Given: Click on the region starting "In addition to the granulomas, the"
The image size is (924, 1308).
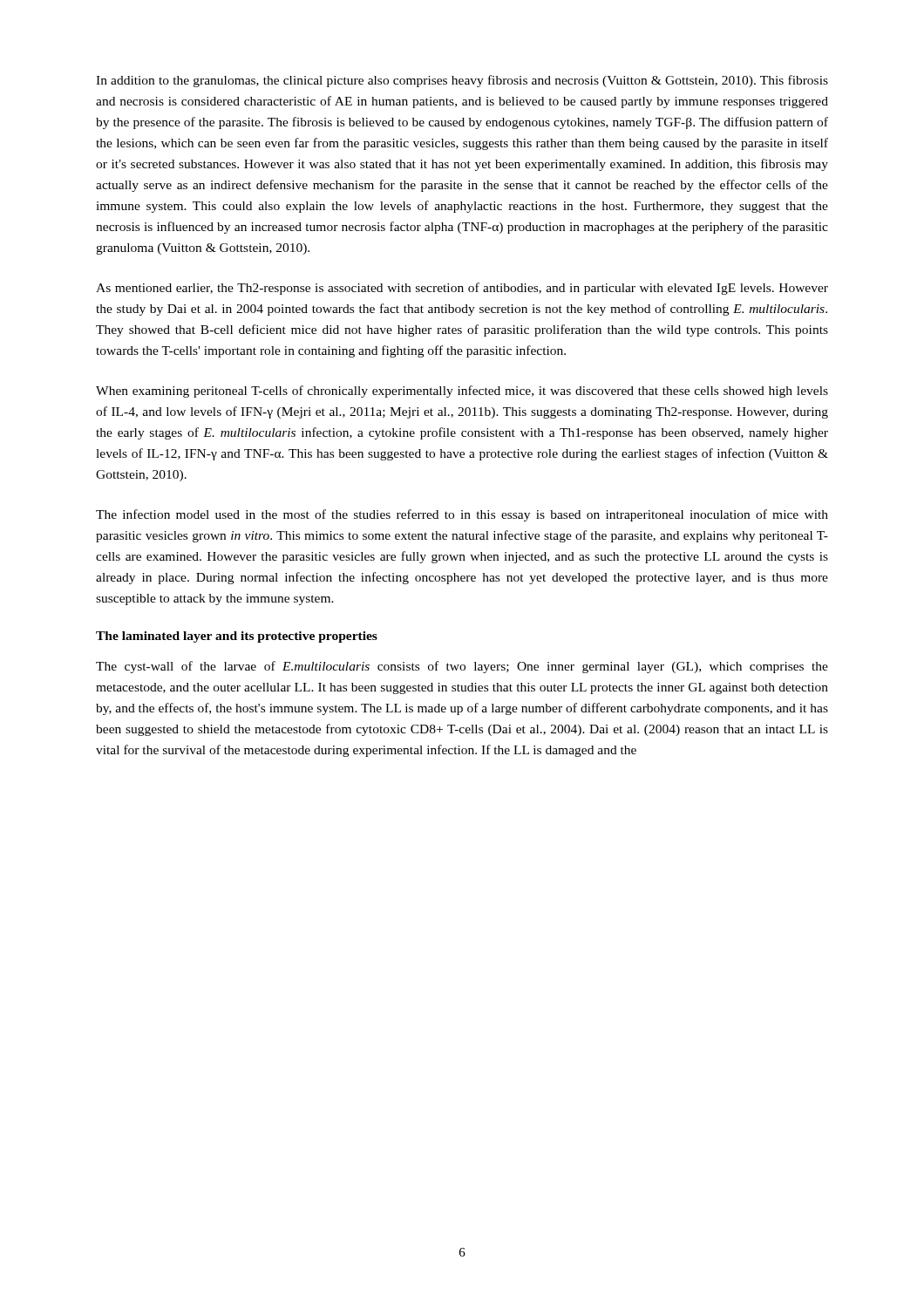Looking at the screenshot, I should click(x=462, y=164).
